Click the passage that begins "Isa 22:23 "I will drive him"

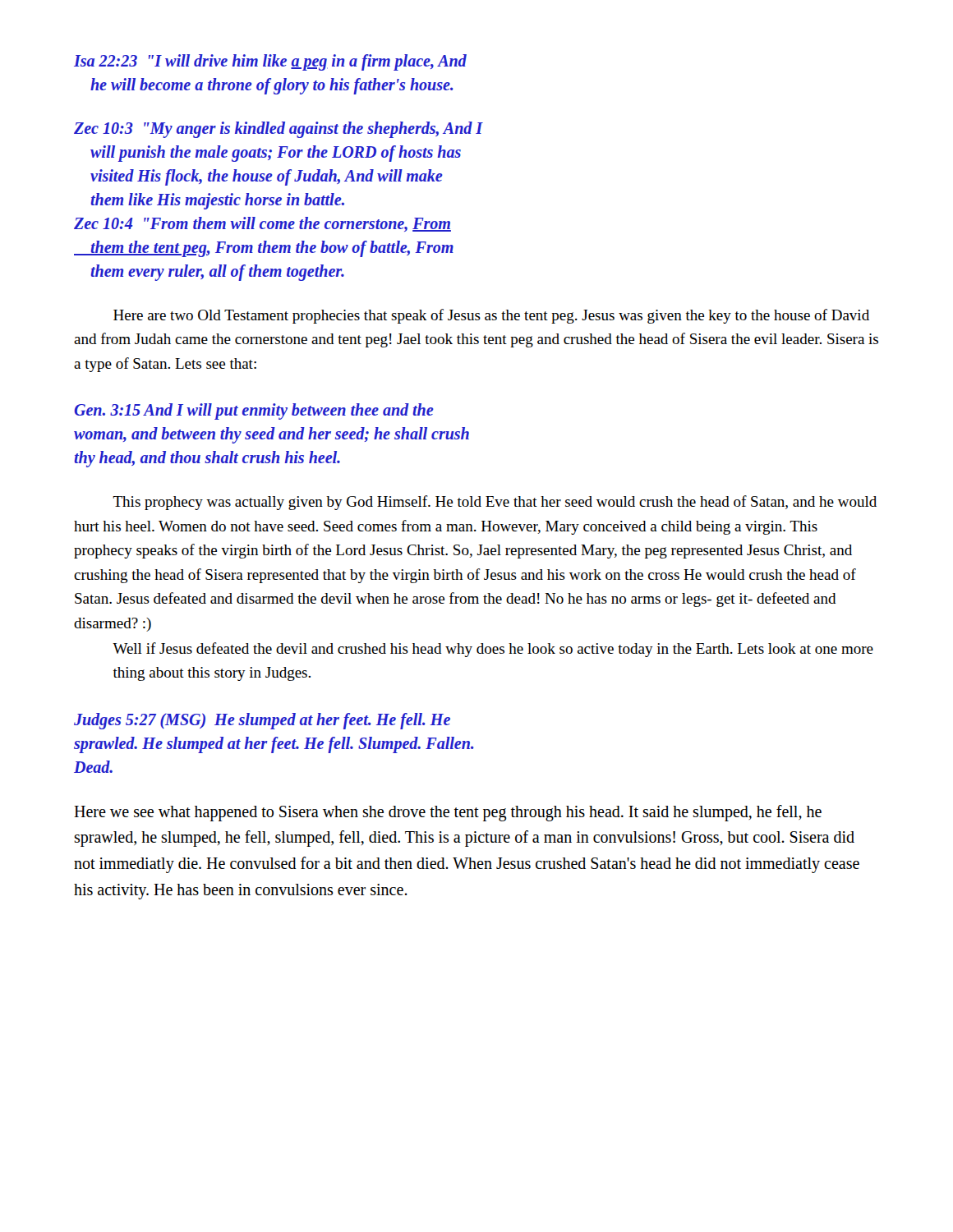pos(270,73)
